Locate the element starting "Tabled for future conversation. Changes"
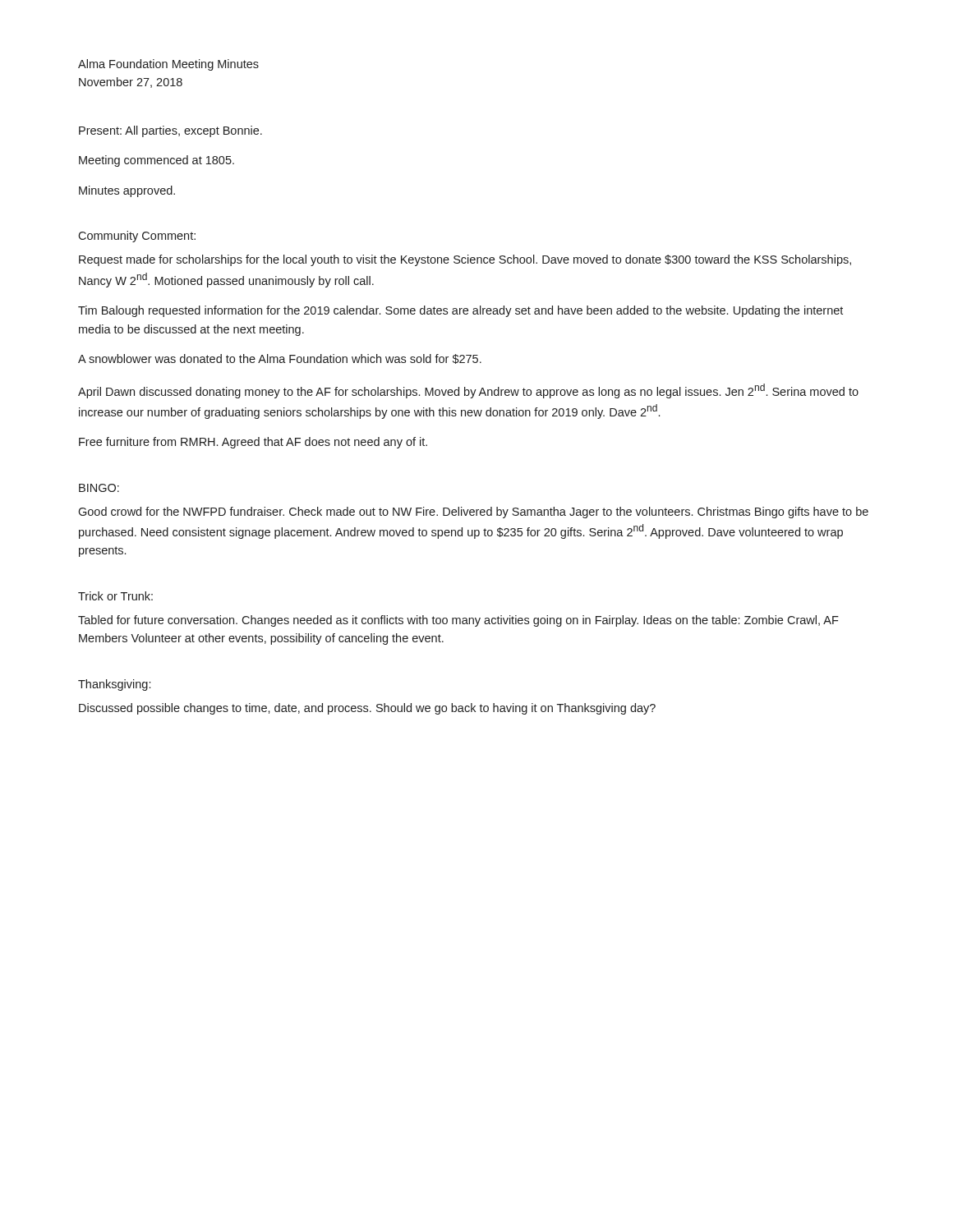953x1232 pixels. point(458,629)
